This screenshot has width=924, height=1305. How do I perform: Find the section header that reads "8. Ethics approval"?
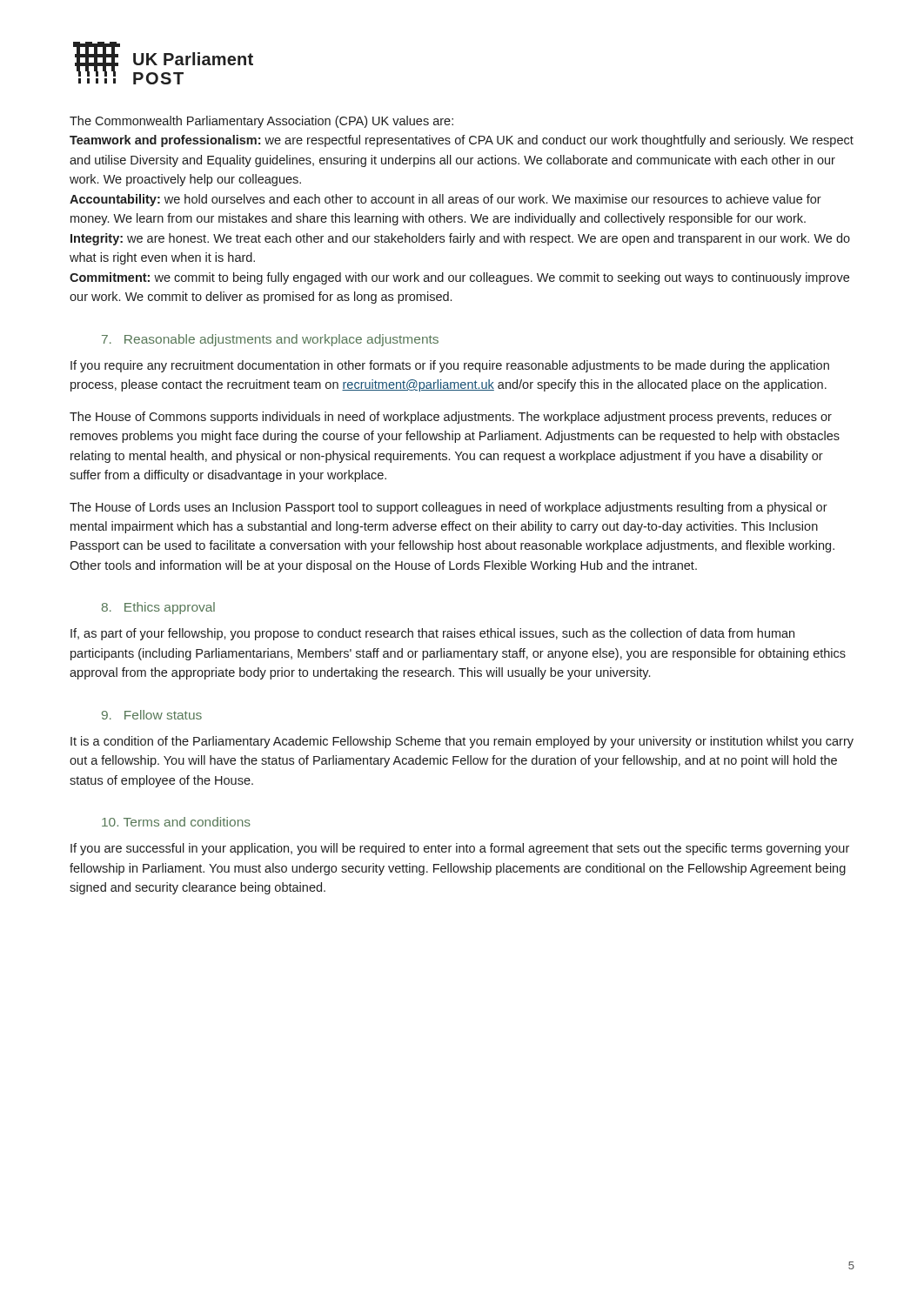158,607
